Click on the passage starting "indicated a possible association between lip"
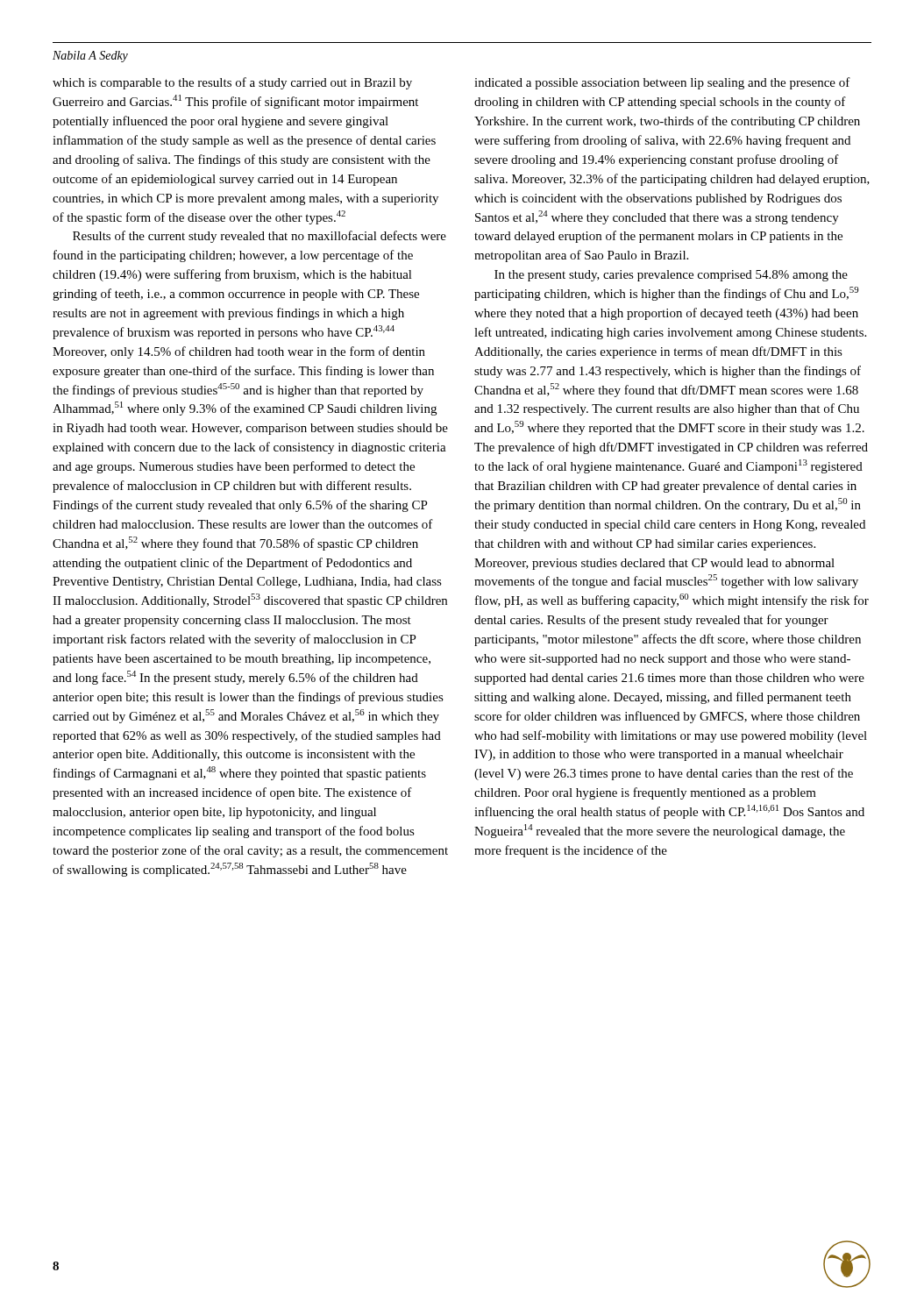Image resolution: width=924 pixels, height=1315 pixels. (x=673, y=467)
